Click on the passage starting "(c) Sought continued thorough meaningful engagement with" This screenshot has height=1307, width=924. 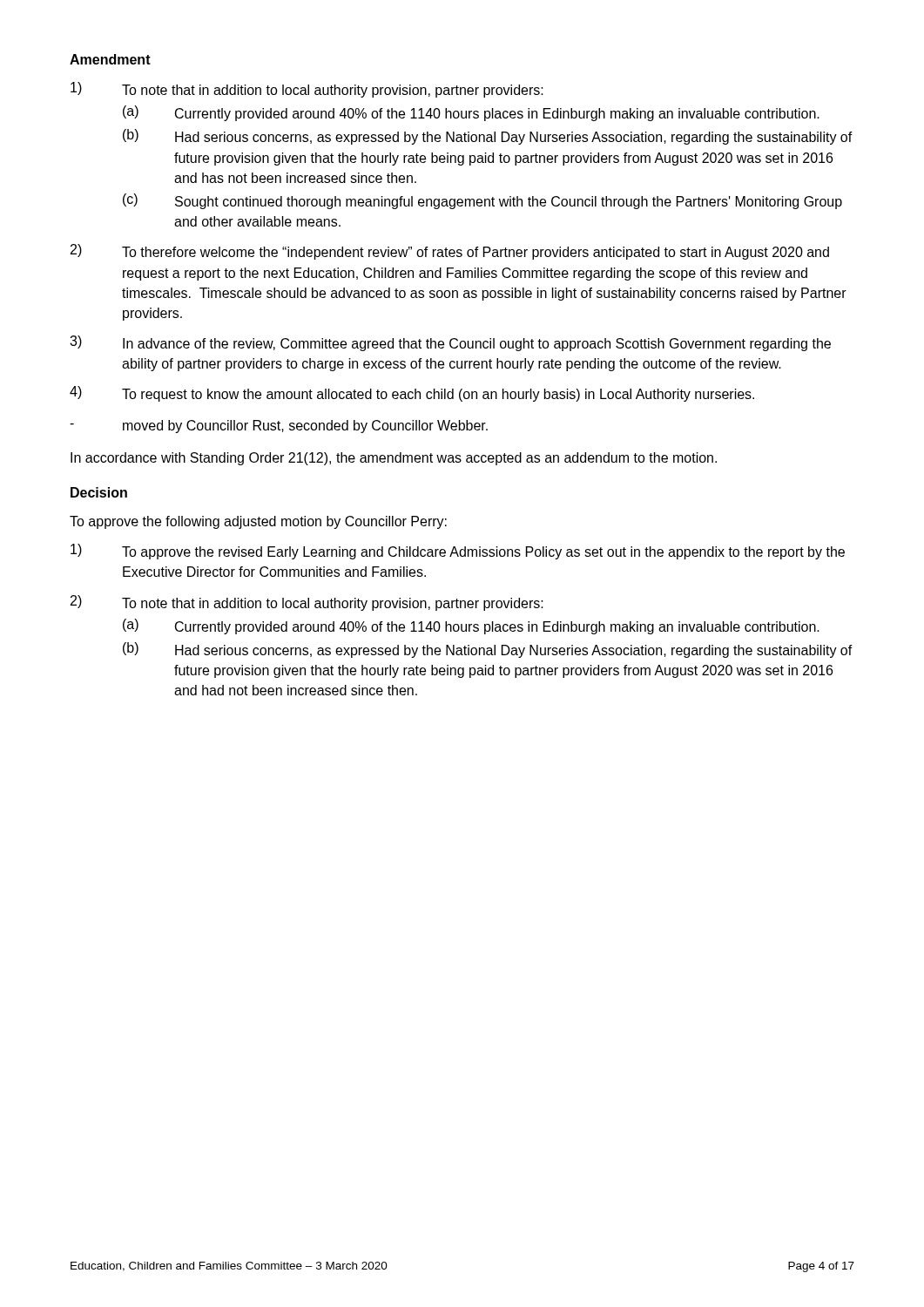(488, 212)
